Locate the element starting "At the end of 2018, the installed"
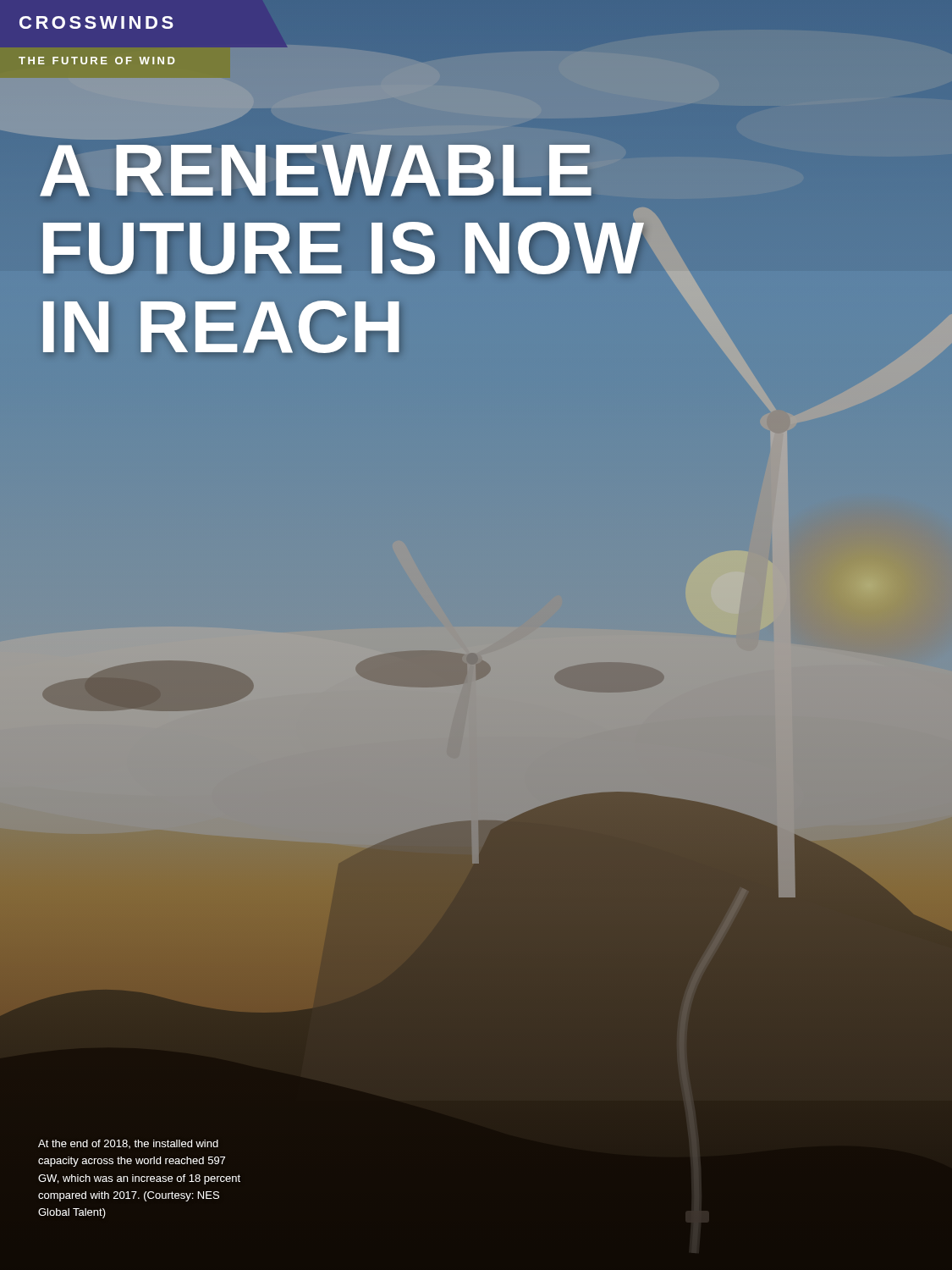Image resolution: width=952 pixels, height=1270 pixels. click(139, 1178)
